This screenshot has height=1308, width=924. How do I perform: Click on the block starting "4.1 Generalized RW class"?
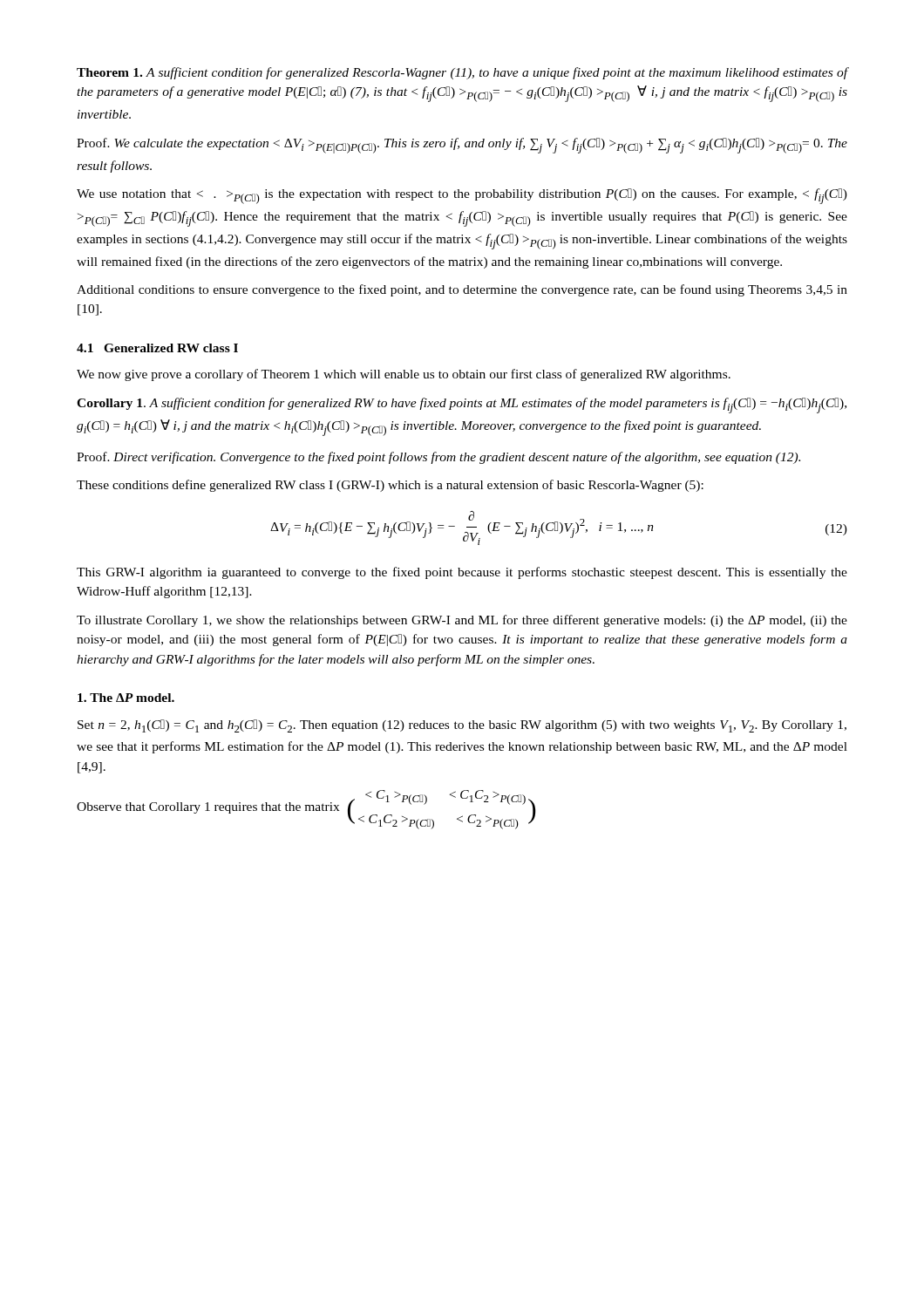[x=158, y=347]
